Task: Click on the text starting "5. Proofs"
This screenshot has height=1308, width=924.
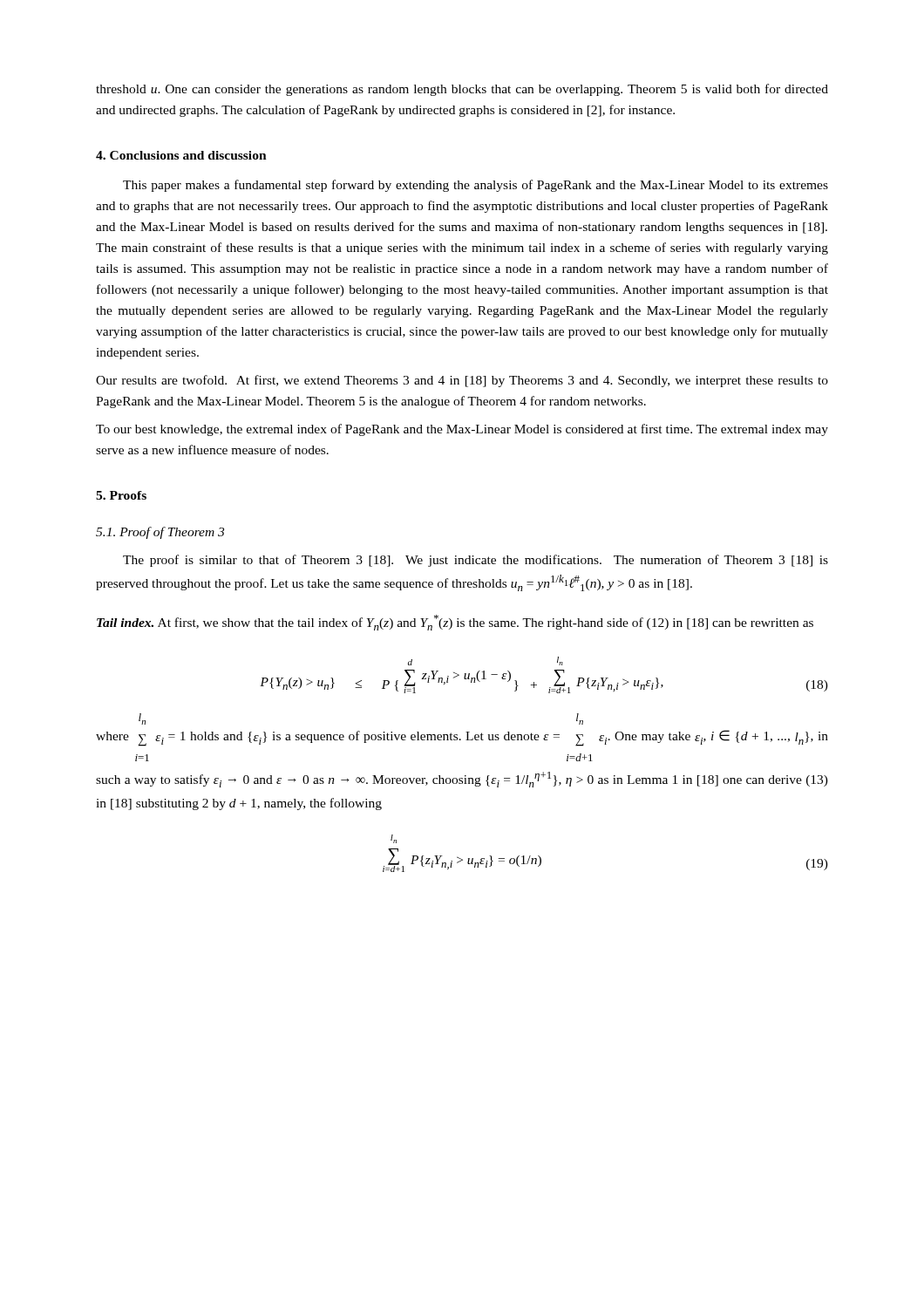Action: pos(121,495)
